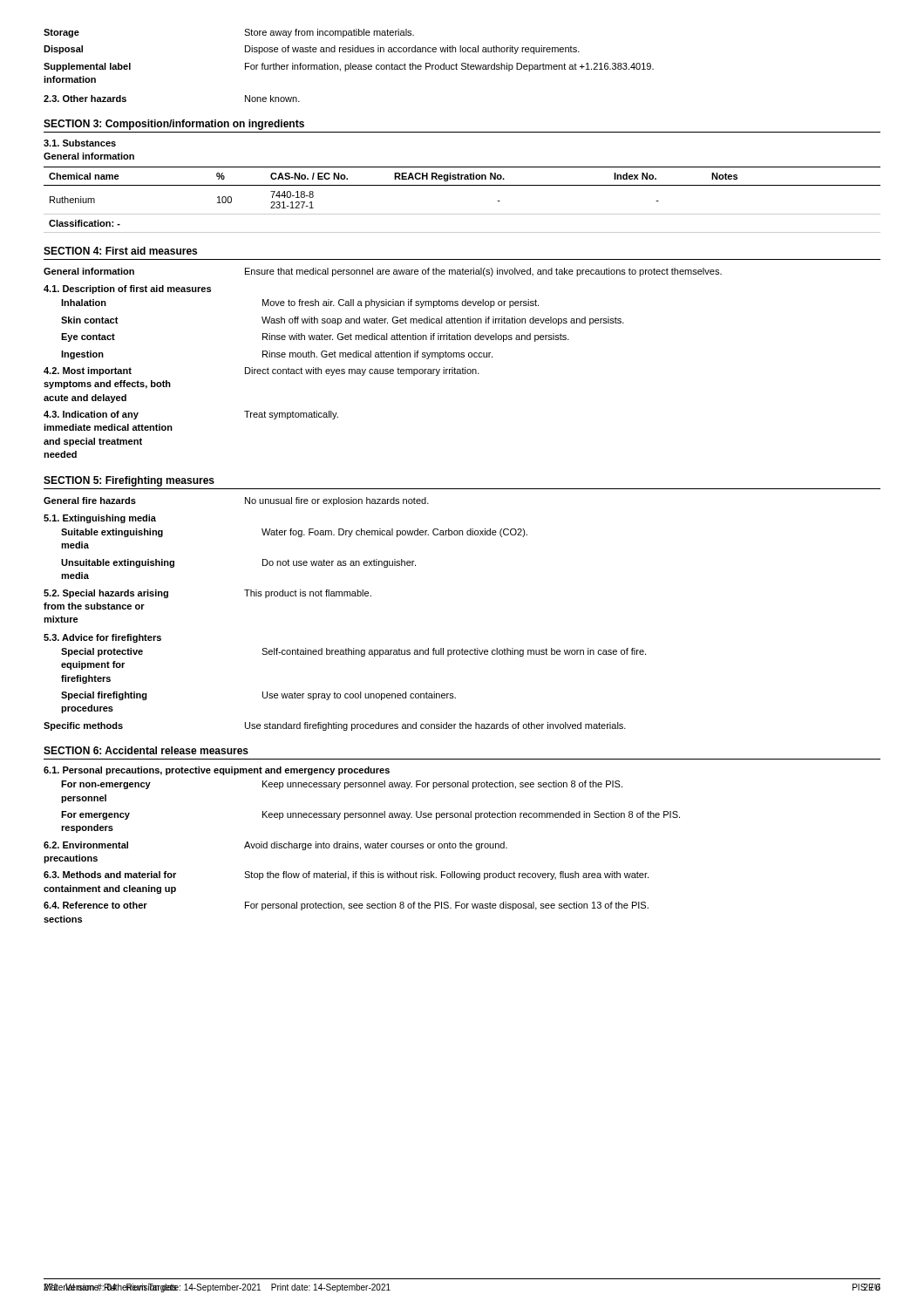Screen dimensions: 1308x924
Task: Select the element starting "Eye contact Rinse with"
Action: click(462, 337)
